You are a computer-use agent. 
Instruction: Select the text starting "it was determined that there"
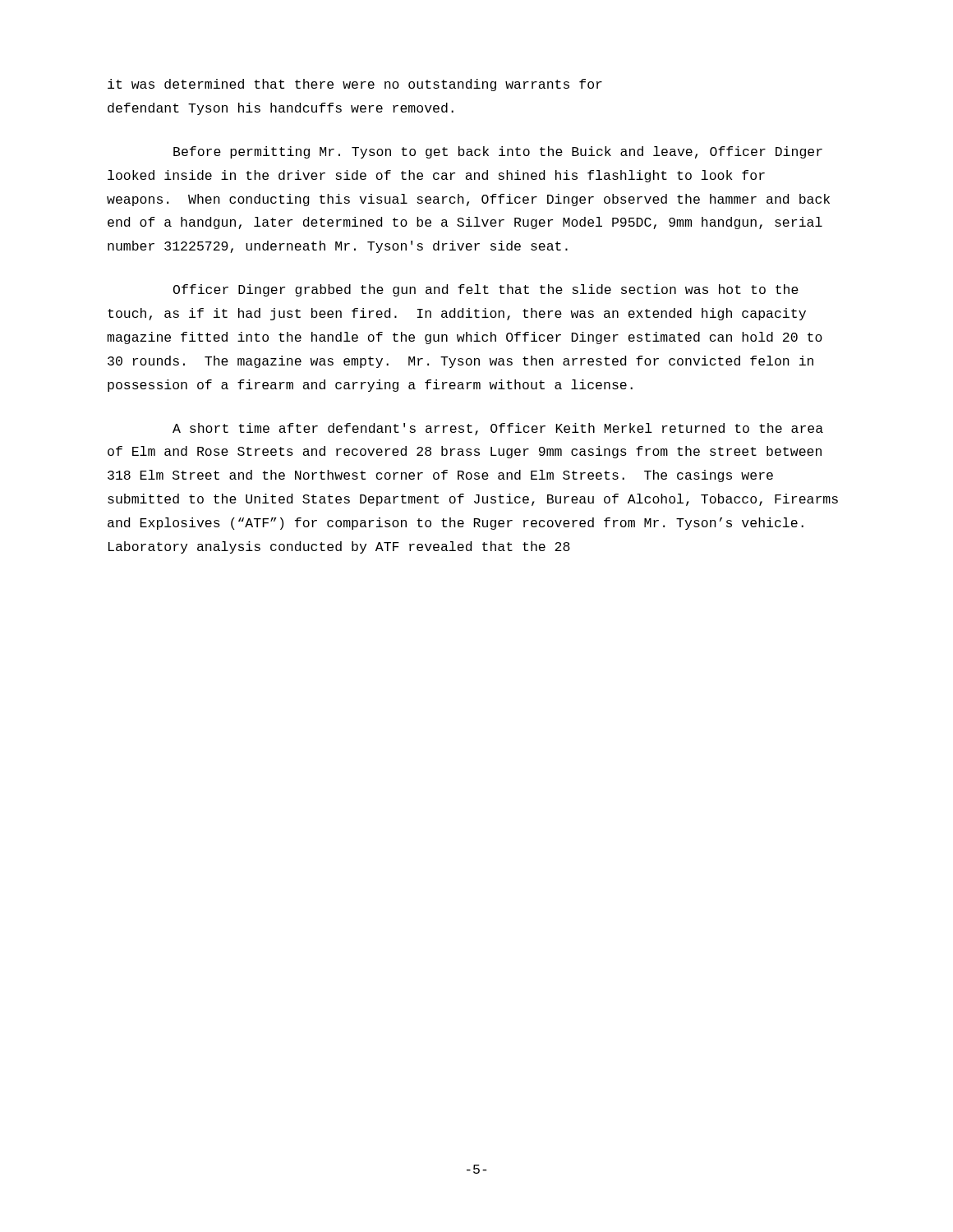pyautogui.click(x=476, y=98)
